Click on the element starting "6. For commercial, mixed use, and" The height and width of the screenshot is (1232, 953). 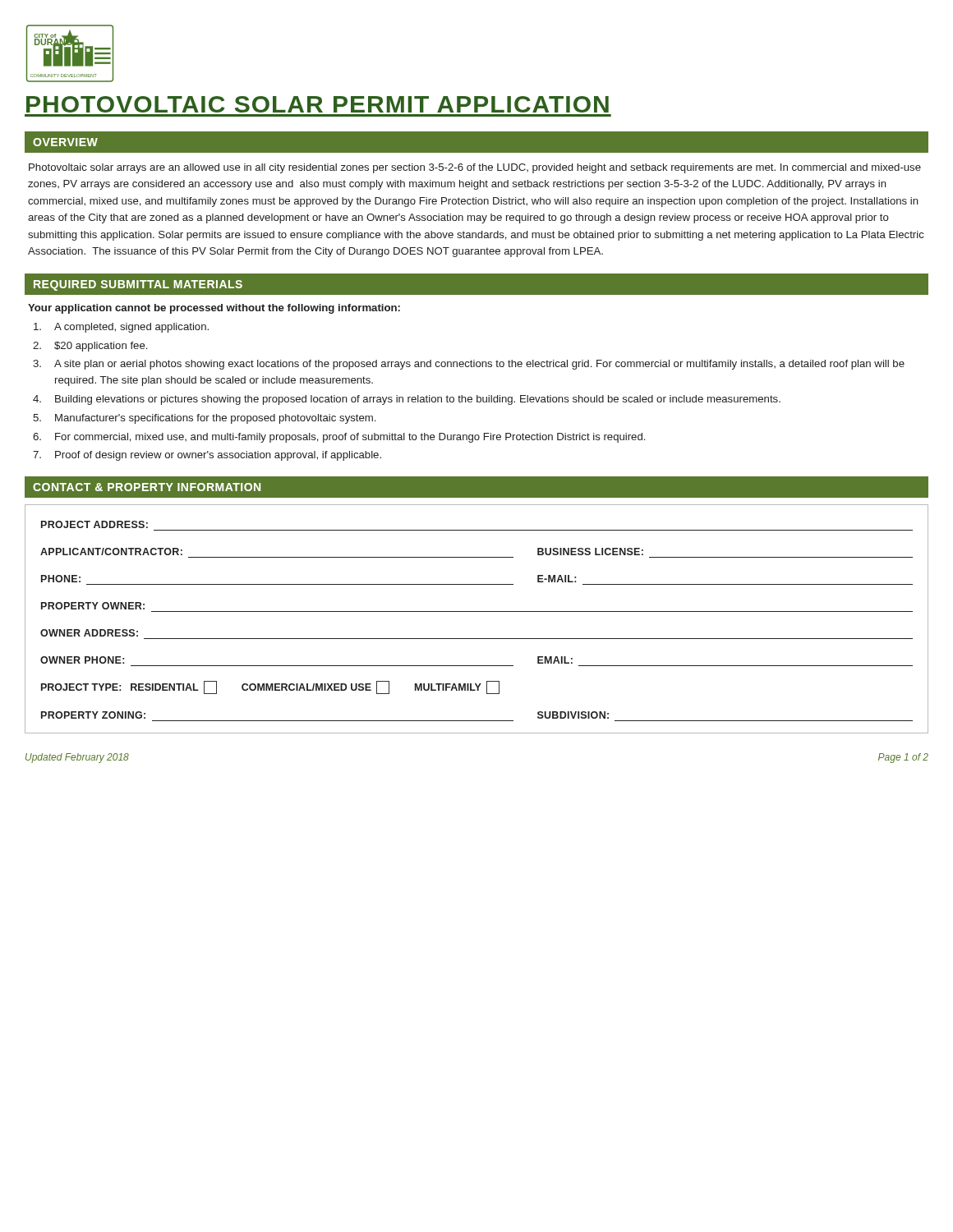(x=481, y=436)
